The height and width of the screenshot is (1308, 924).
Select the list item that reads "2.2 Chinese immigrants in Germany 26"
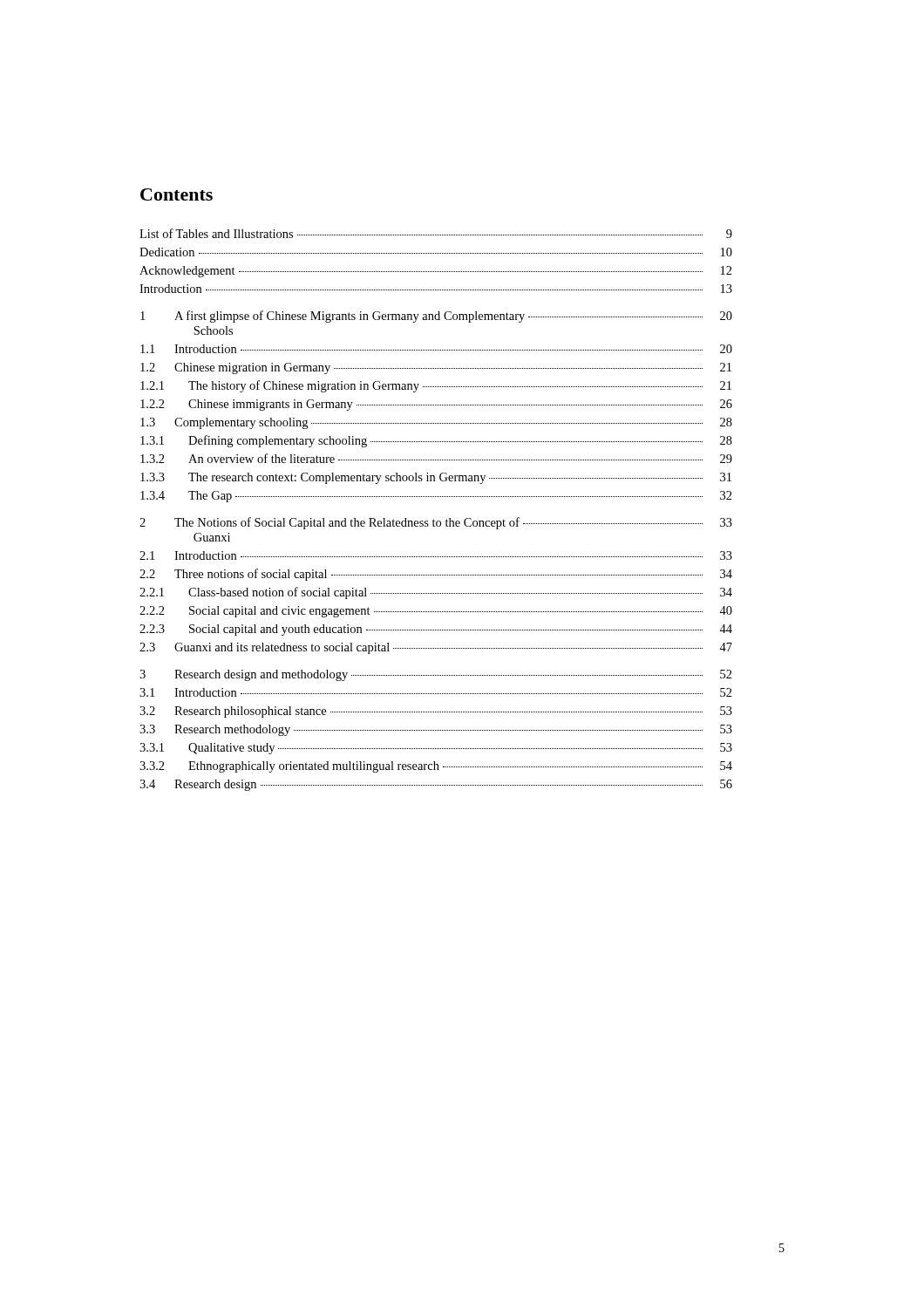tap(436, 404)
